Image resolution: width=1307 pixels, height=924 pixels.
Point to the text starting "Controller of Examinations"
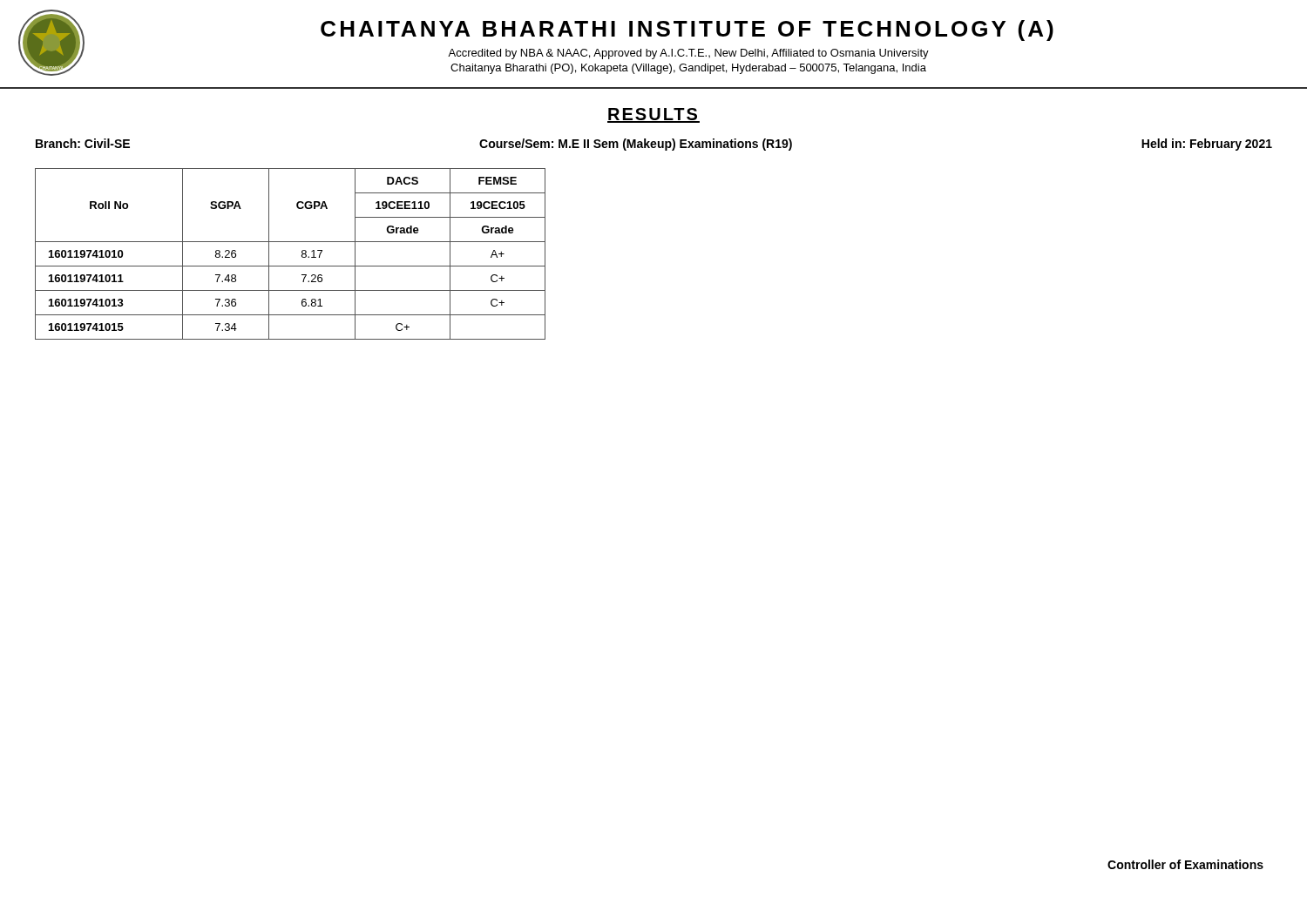coord(1186,865)
